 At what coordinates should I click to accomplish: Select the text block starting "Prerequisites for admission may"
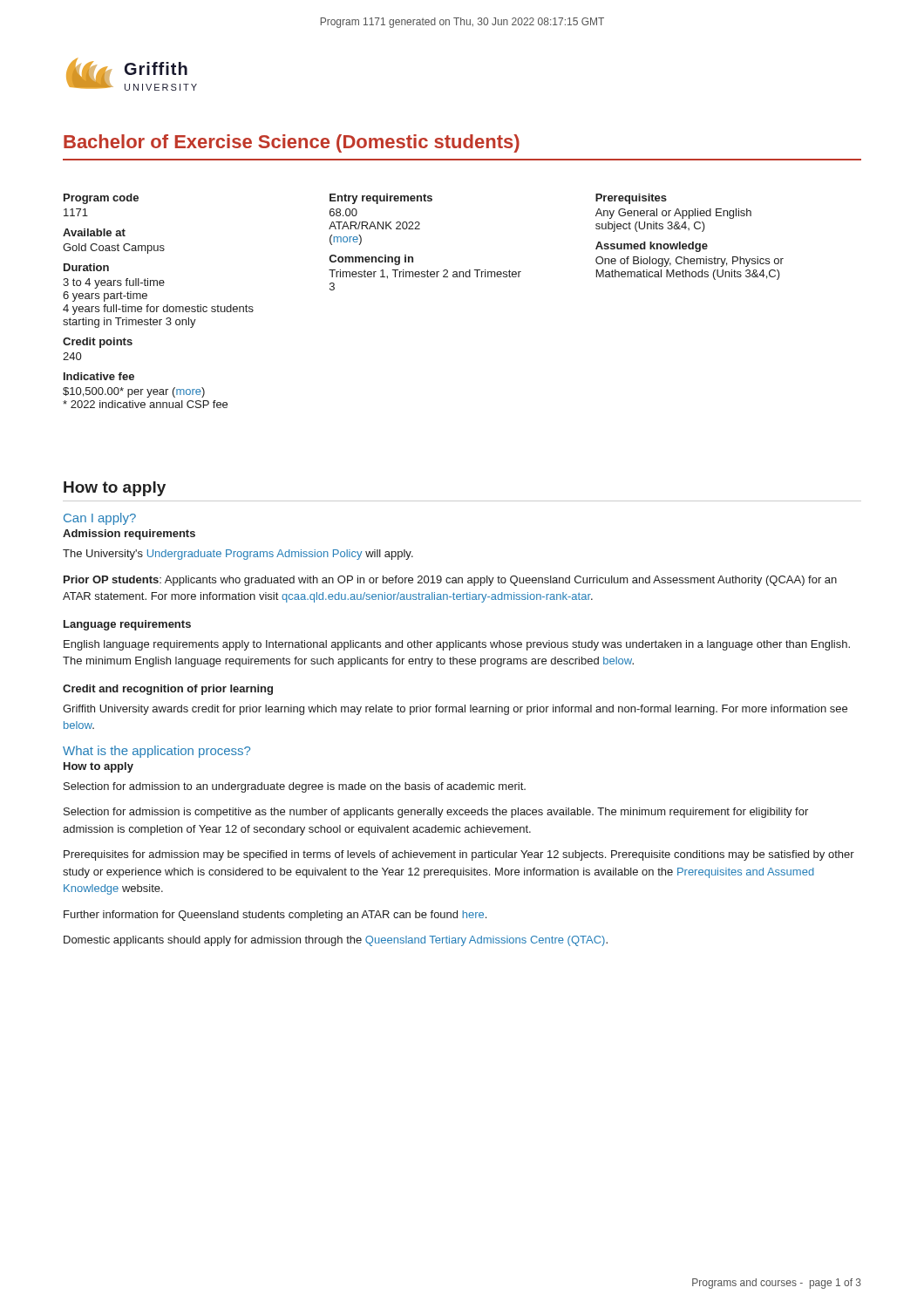(x=462, y=871)
